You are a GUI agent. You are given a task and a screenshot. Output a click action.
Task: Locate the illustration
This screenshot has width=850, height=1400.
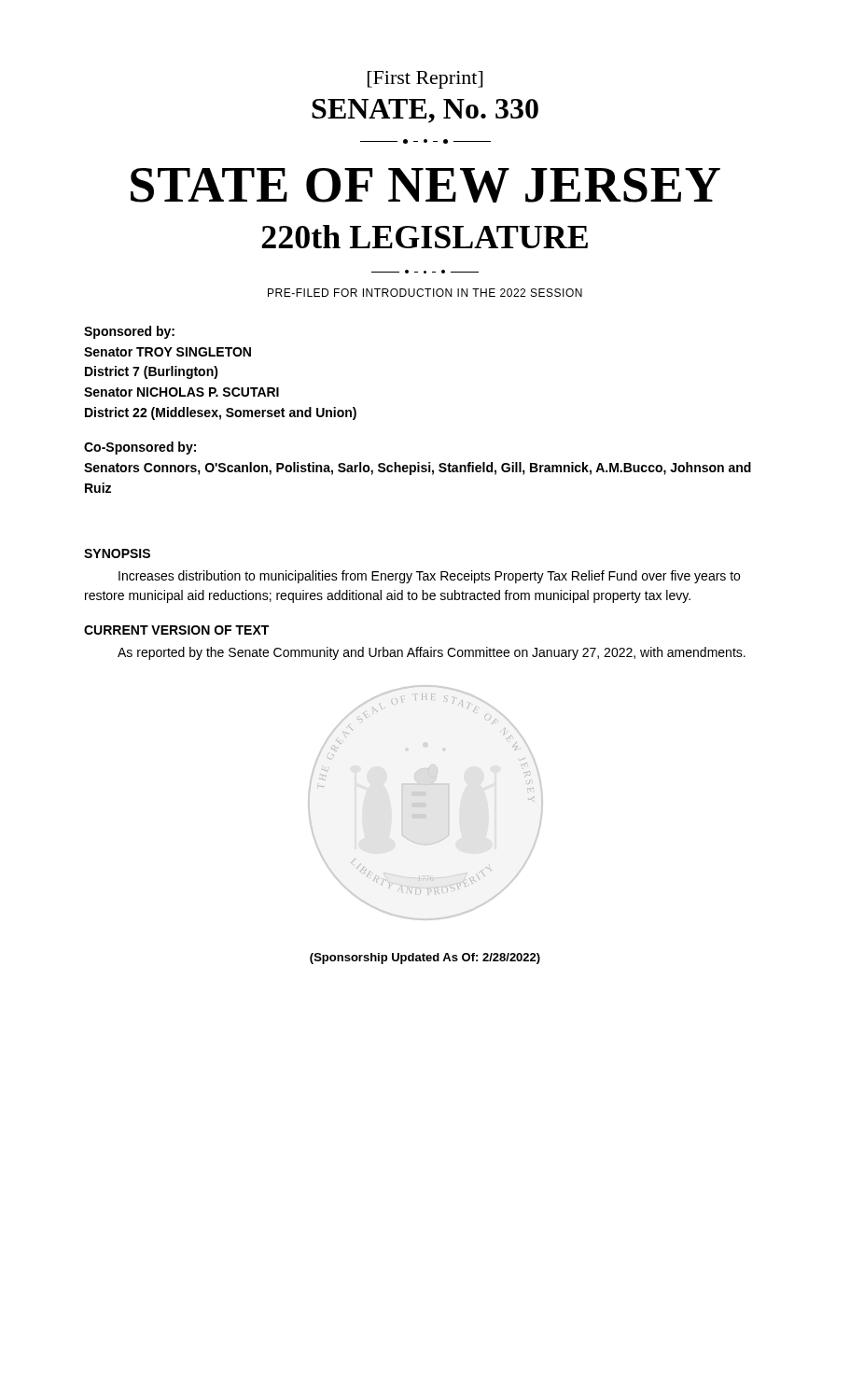coord(425,804)
